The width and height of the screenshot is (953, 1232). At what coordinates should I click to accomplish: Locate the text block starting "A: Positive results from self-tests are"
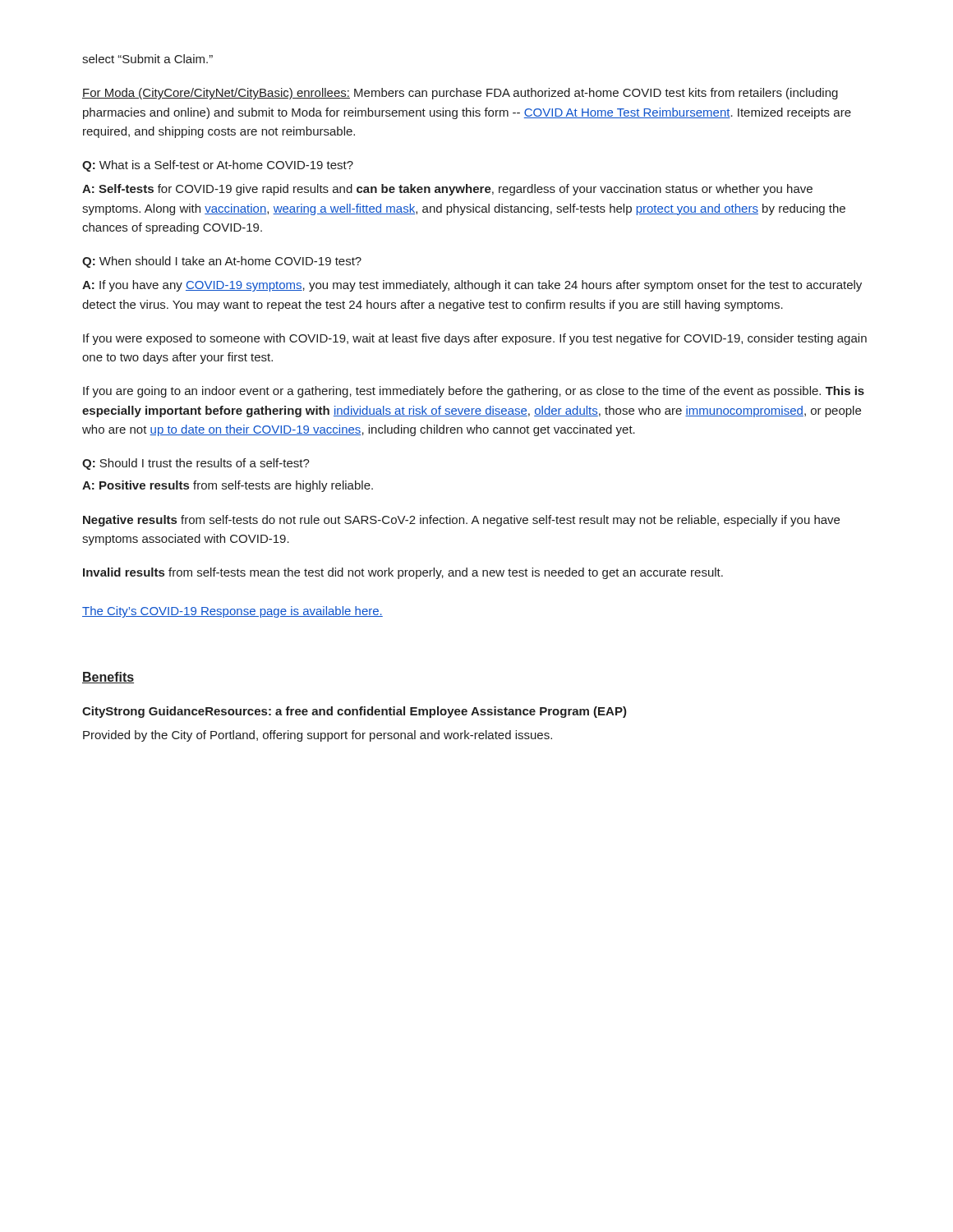228,485
